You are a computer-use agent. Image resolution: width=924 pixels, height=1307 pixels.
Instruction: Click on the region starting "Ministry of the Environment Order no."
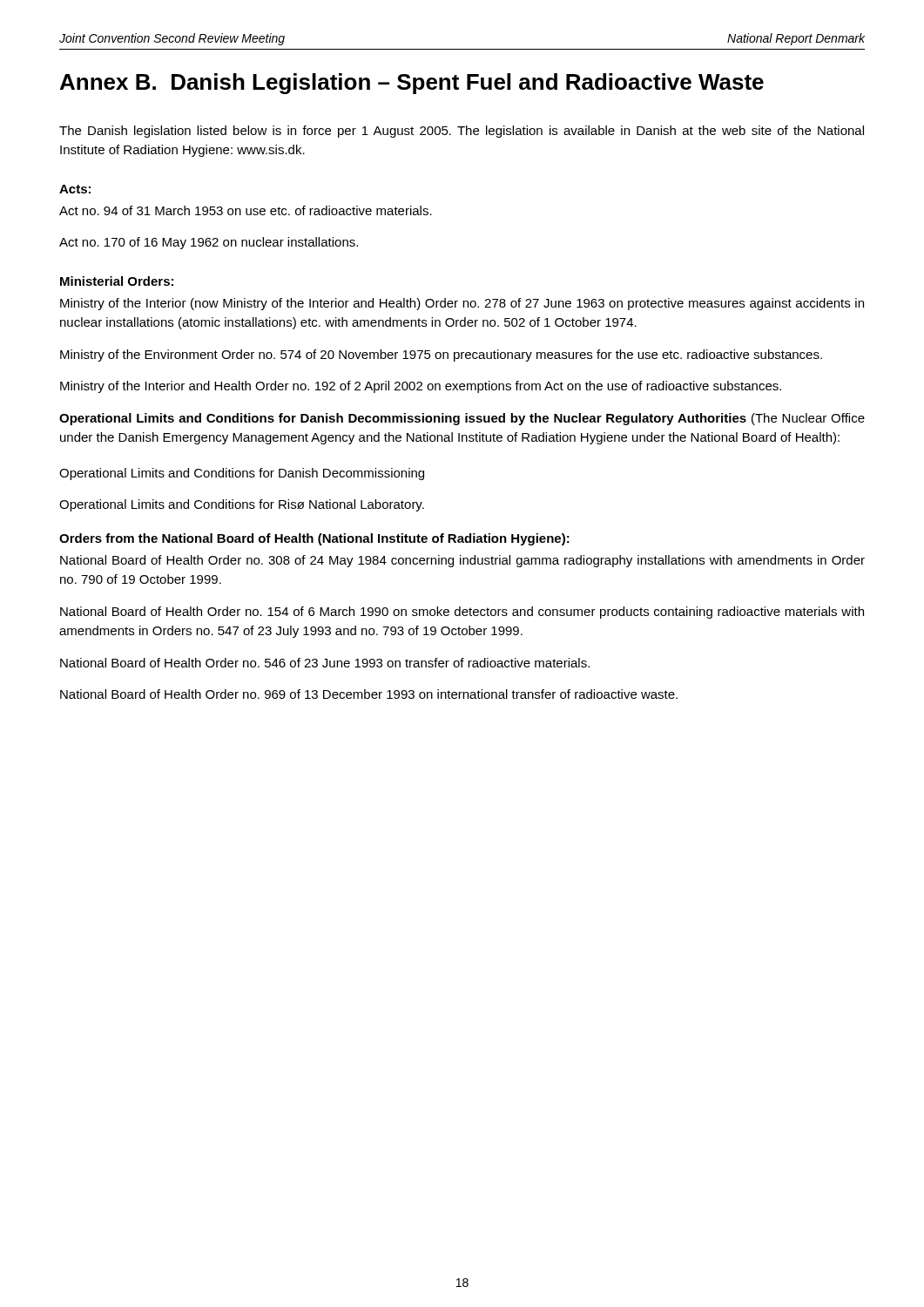pyautogui.click(x=441, y=354)
